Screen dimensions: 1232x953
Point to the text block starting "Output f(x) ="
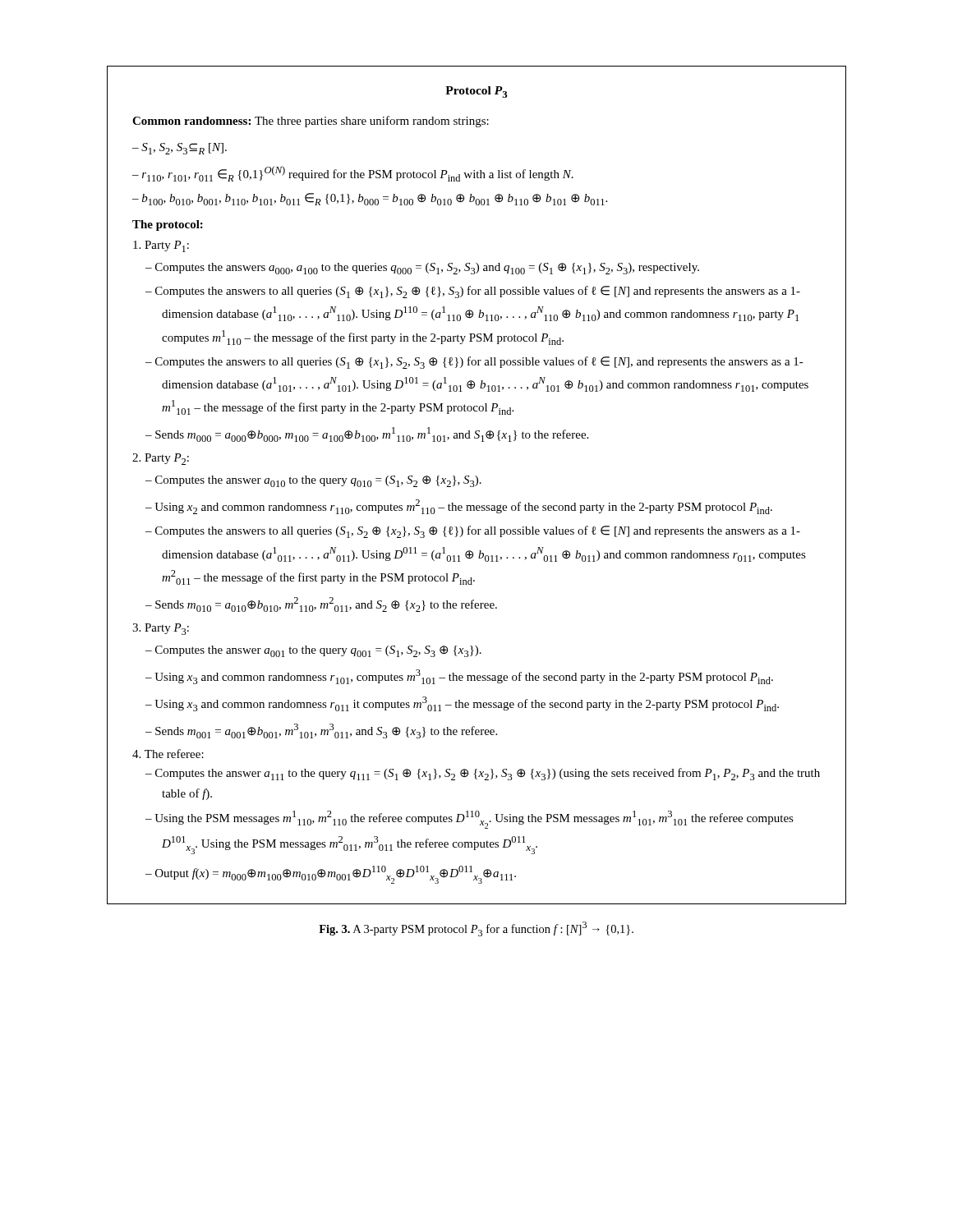point(339,874)
